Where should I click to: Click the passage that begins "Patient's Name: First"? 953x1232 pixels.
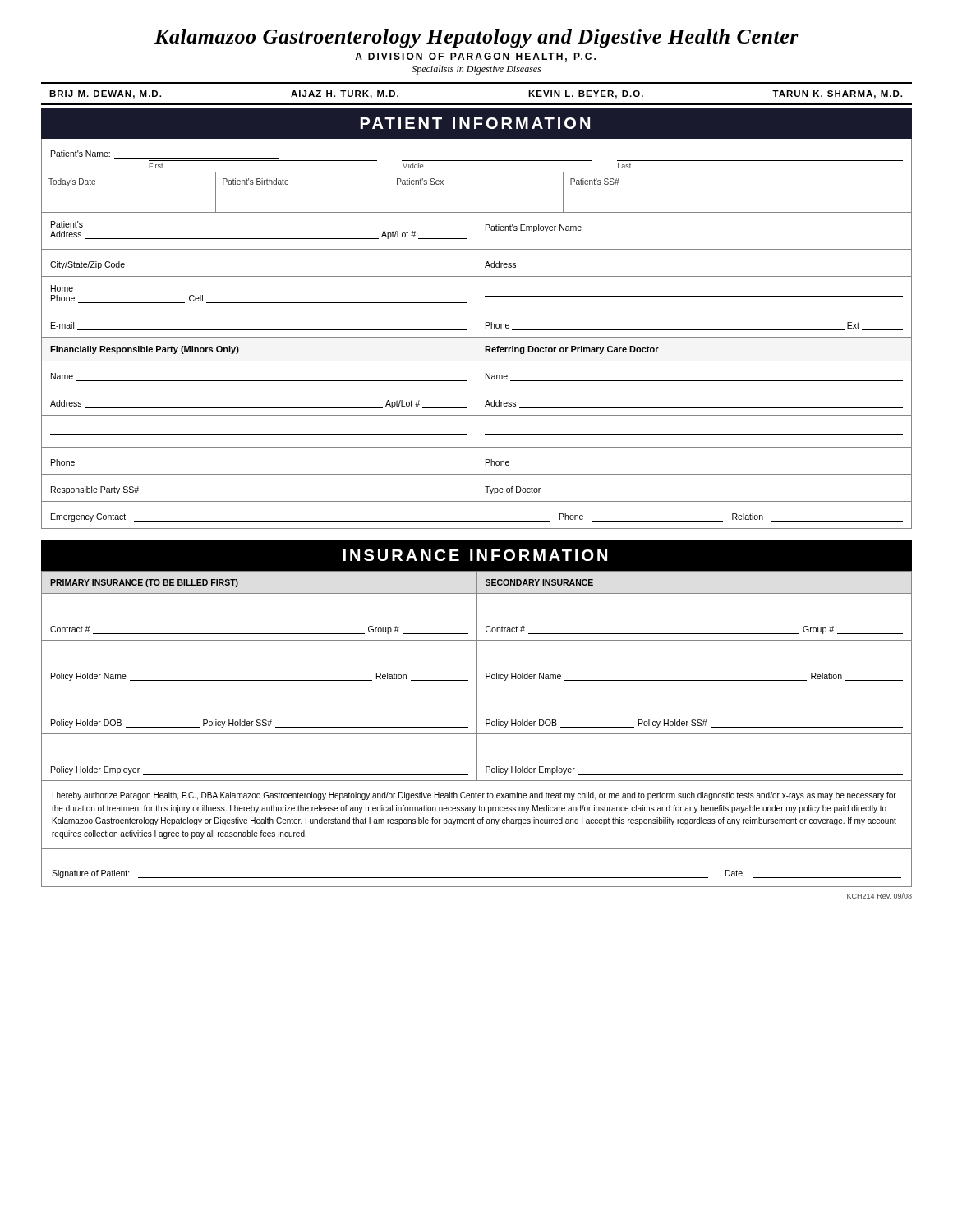476,158
